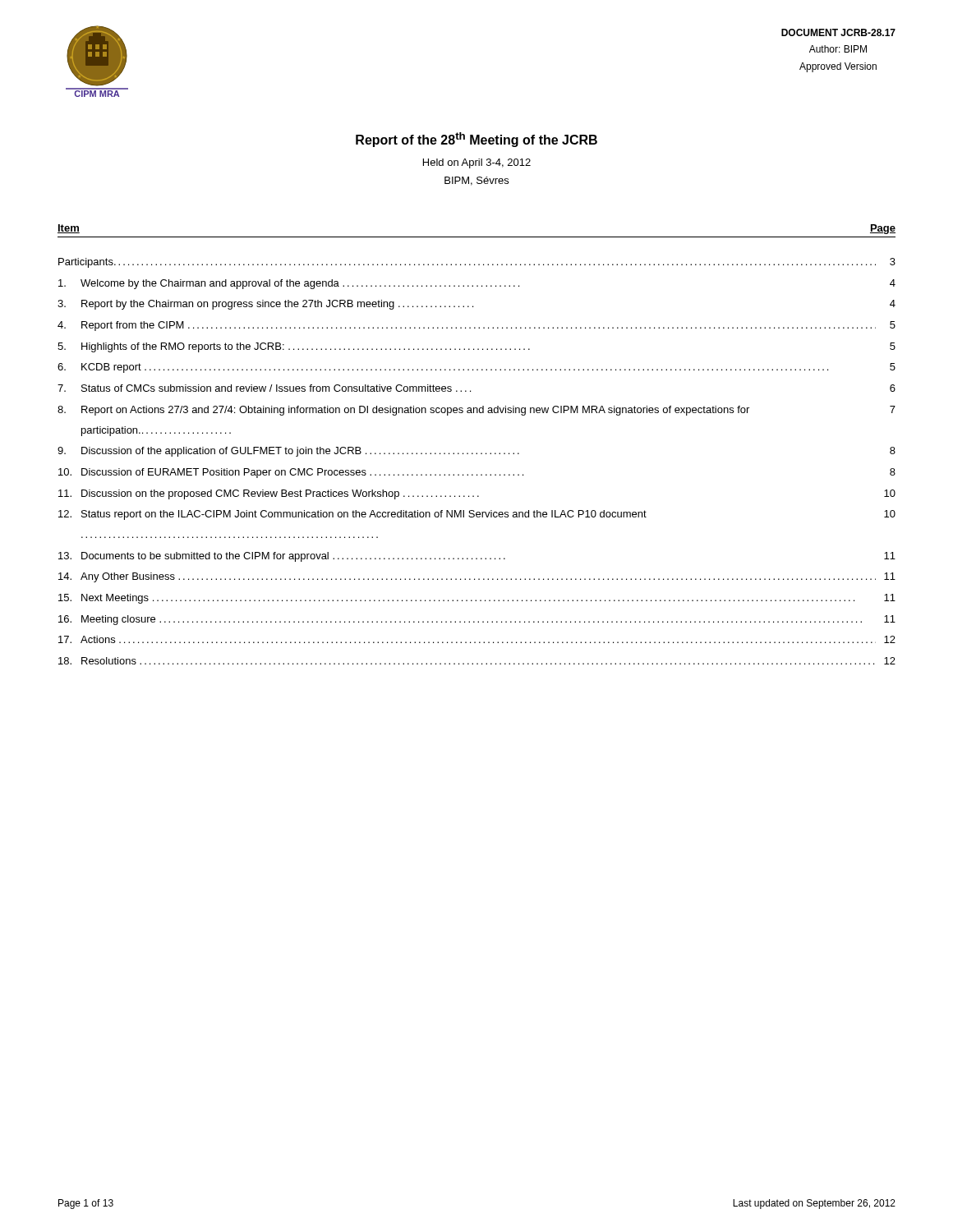Screen dimensions: 1232x953
Task: Where does it say "Held on April 3-4, 2012"?
Action: pos(476,162)
